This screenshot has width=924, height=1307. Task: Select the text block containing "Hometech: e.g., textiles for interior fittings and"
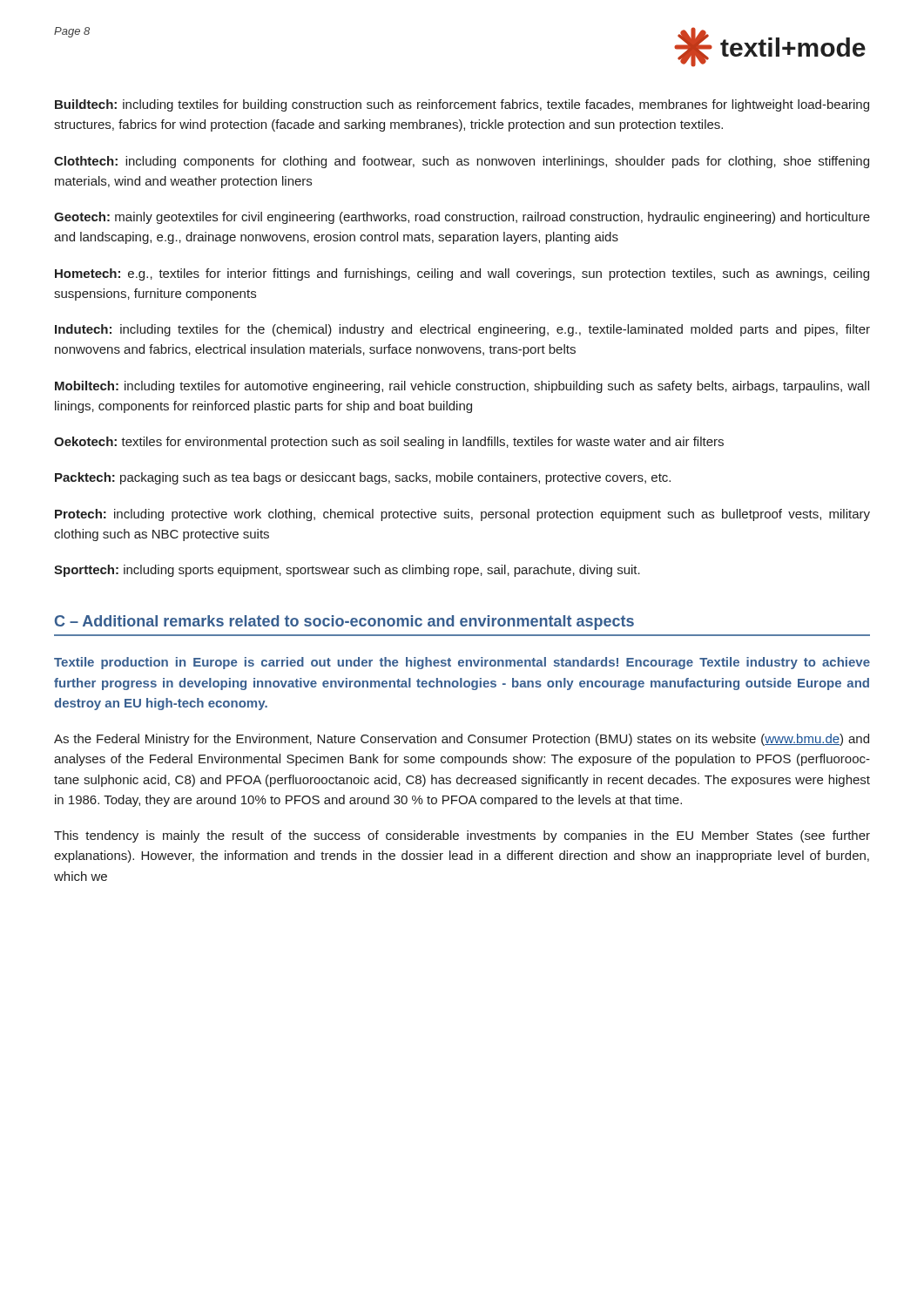click(462, 283)
